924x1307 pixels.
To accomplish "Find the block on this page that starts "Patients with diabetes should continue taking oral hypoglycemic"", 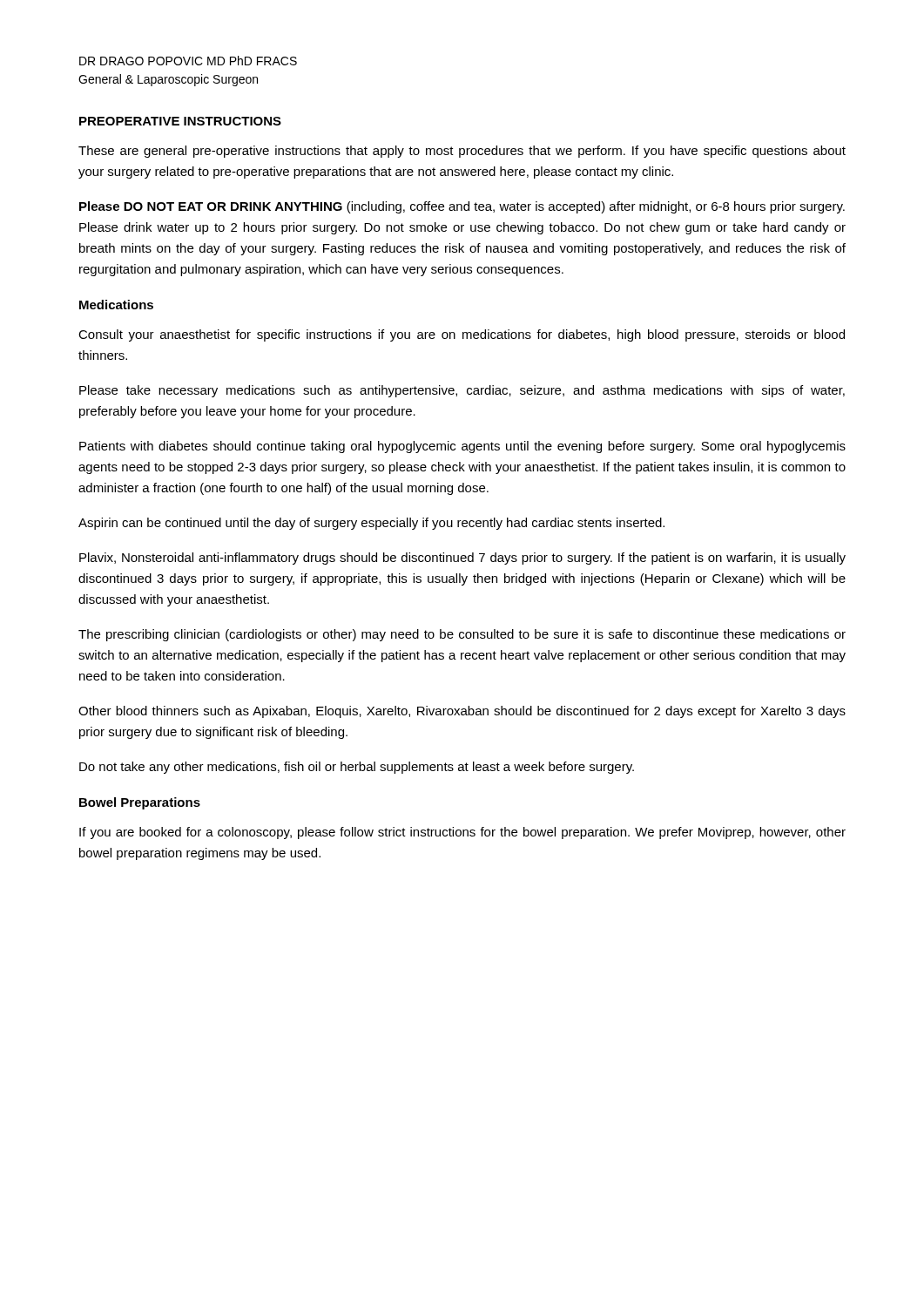I will [462, 467].
